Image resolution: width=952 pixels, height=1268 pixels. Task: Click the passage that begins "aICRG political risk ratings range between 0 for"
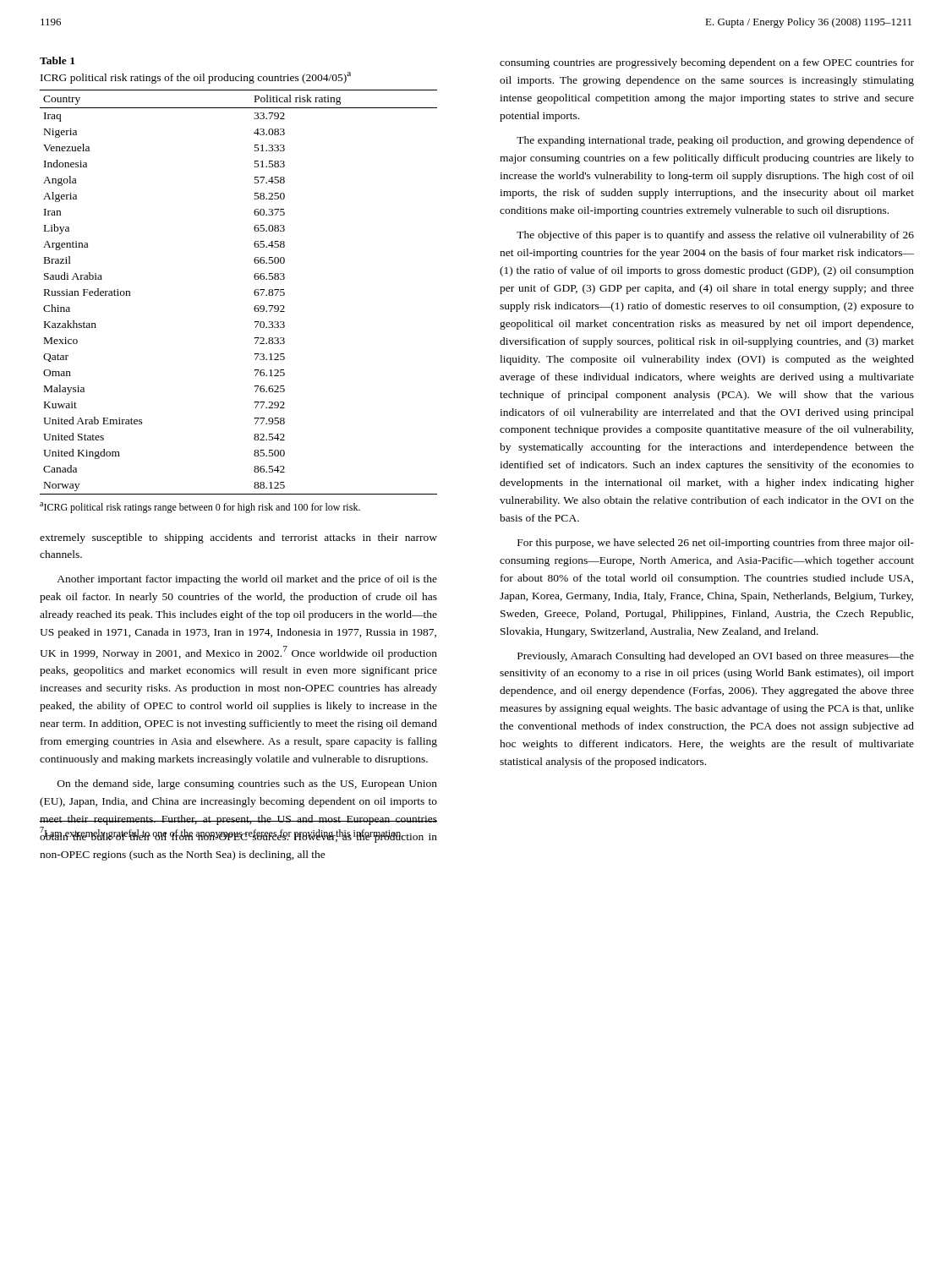[x=200, y=505]
